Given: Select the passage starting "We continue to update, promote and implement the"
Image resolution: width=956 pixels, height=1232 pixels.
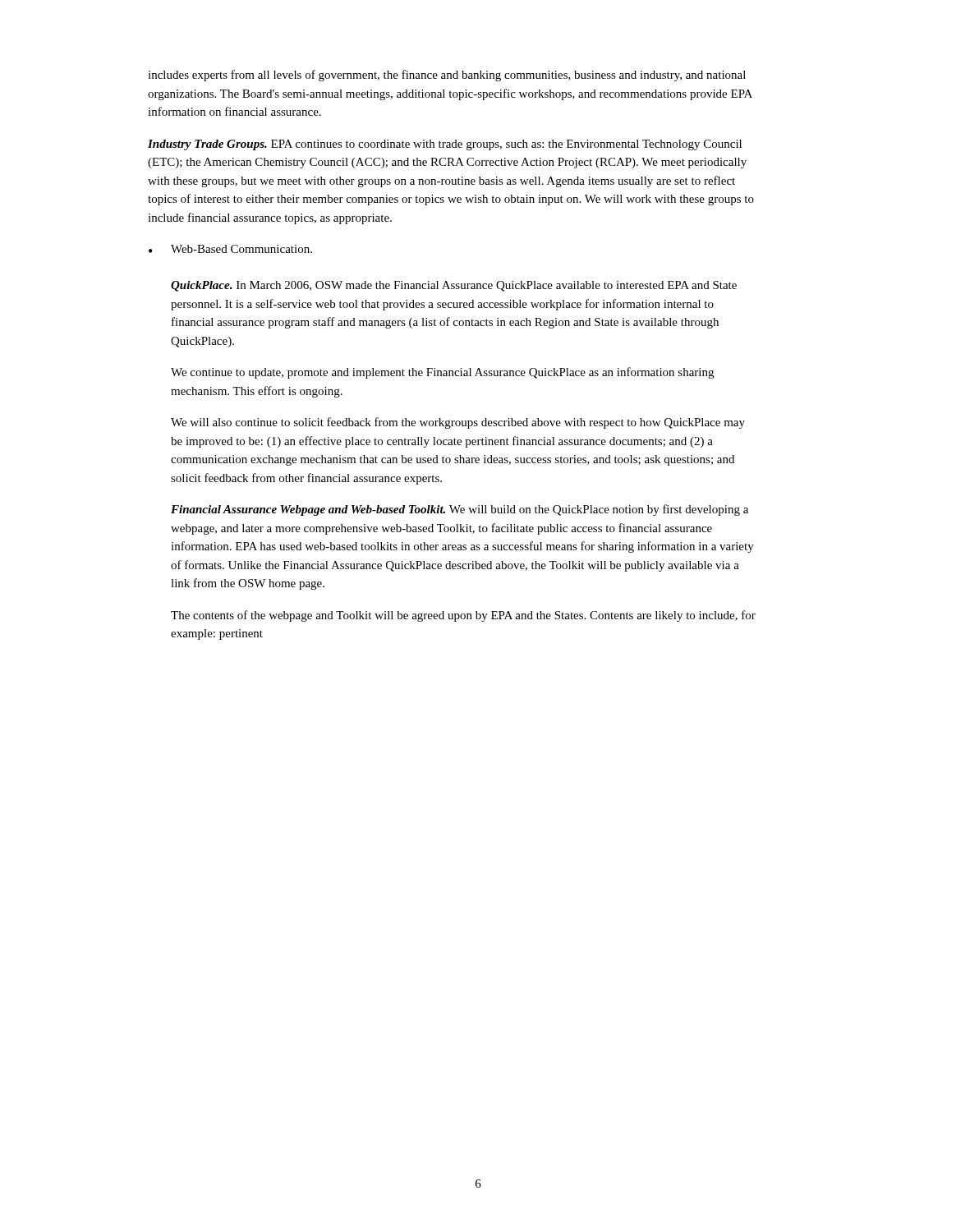Looking at the screenshot, I should point(442,381).
